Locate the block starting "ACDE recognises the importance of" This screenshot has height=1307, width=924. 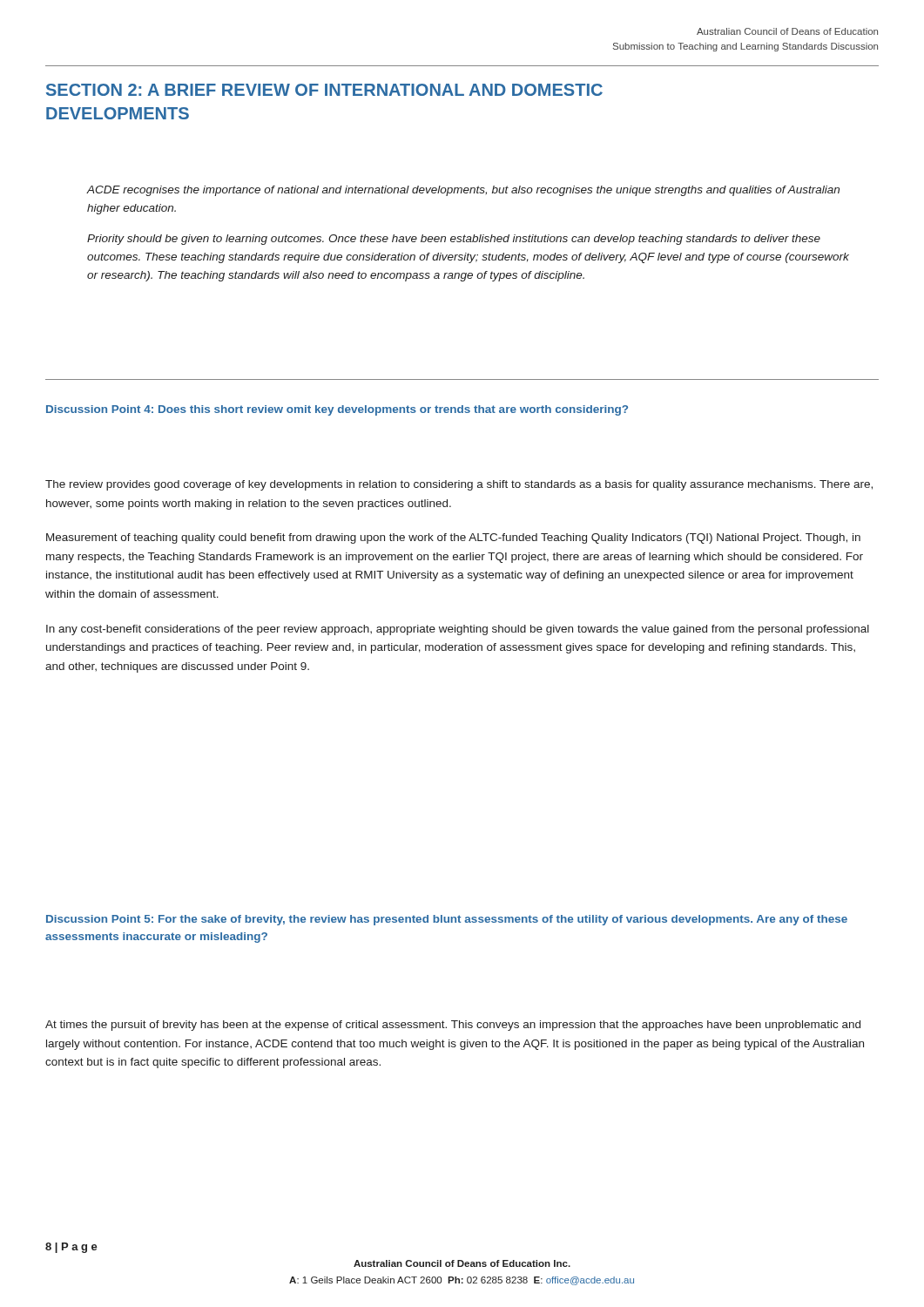(x=471, y=233)
